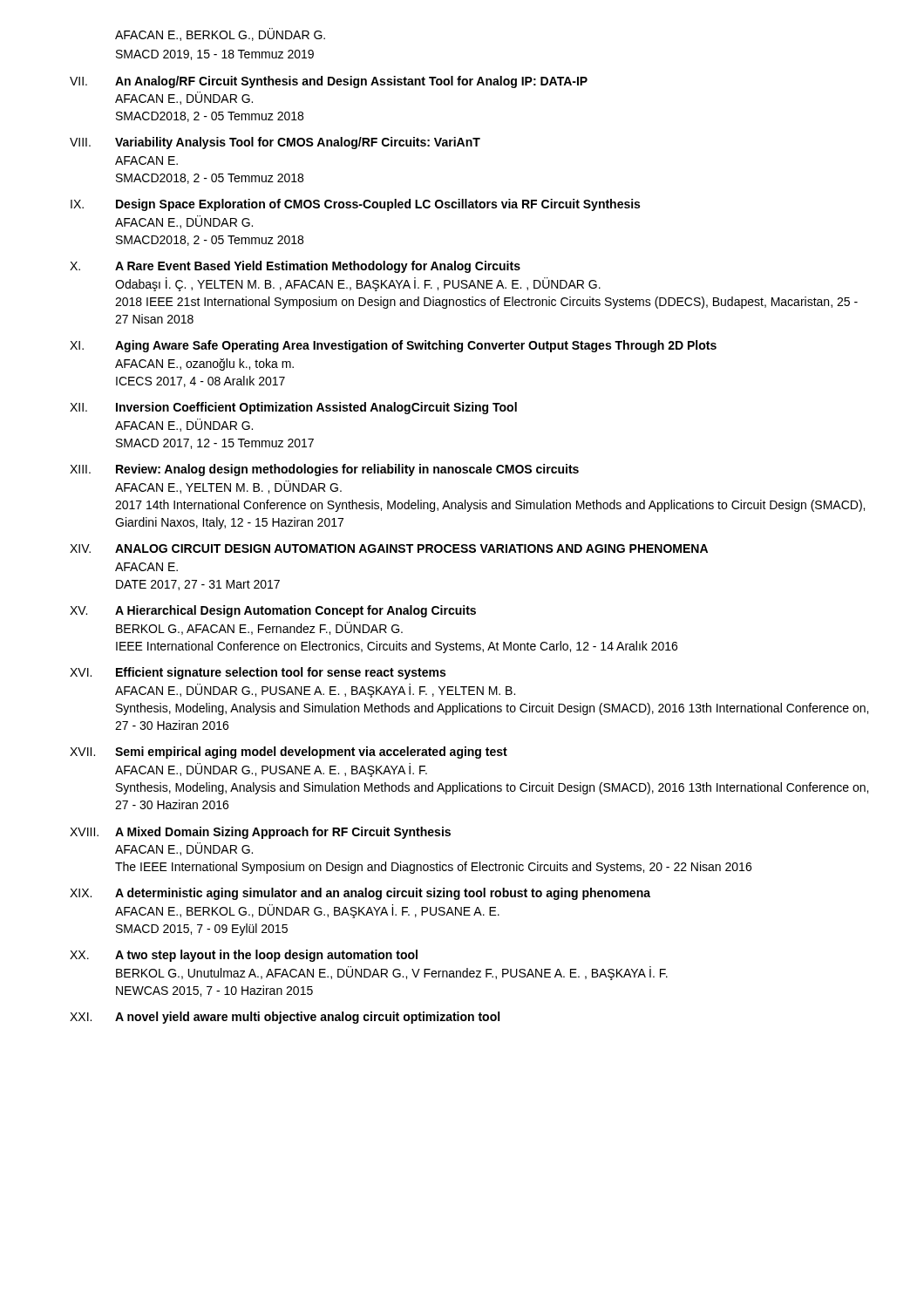924x1308 pixels.
Task: Point to the block beginning "XVI. Efficient signature"
Action: click(471, 699)
